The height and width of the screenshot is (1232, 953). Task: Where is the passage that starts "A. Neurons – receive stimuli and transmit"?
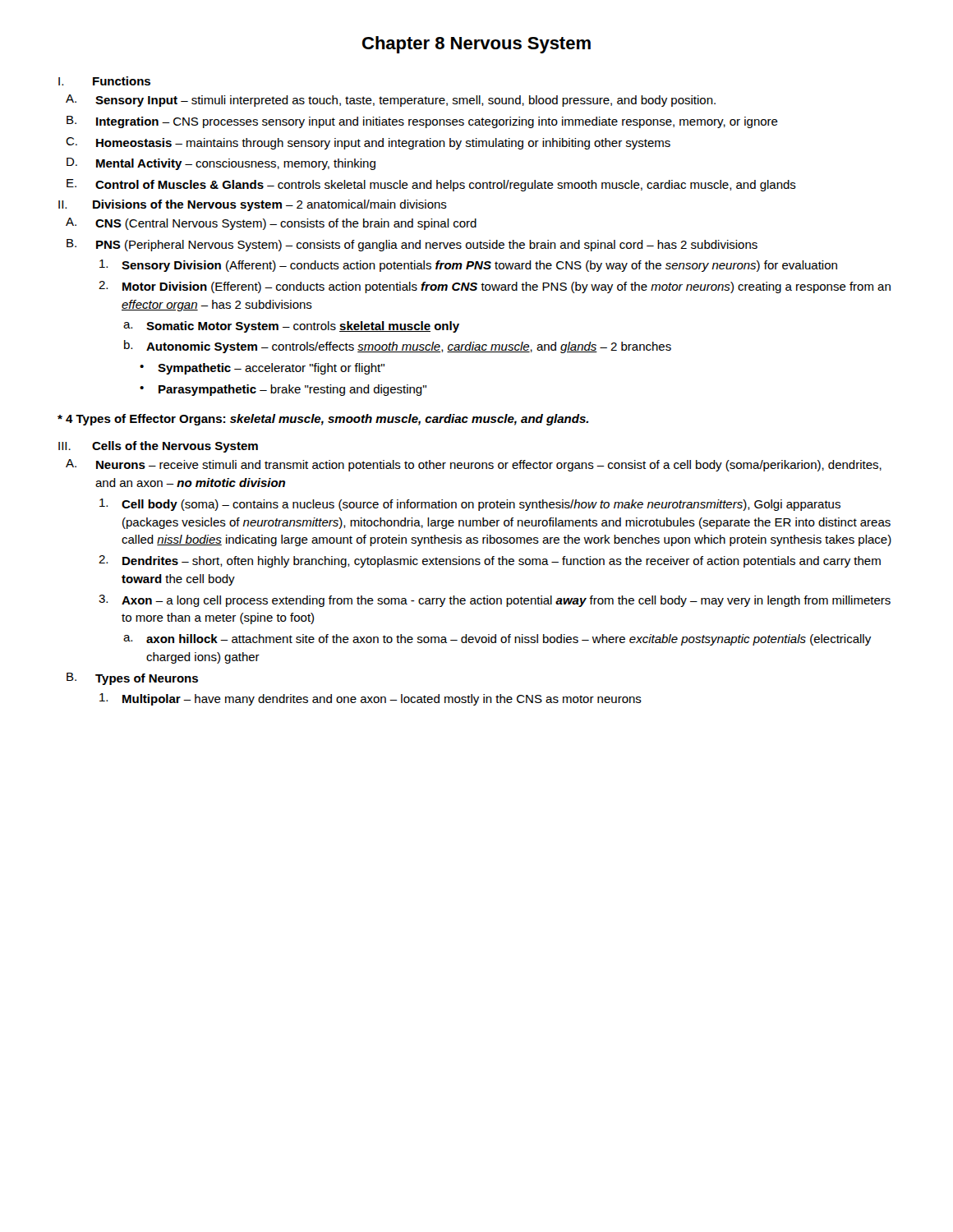coord(481,474)
